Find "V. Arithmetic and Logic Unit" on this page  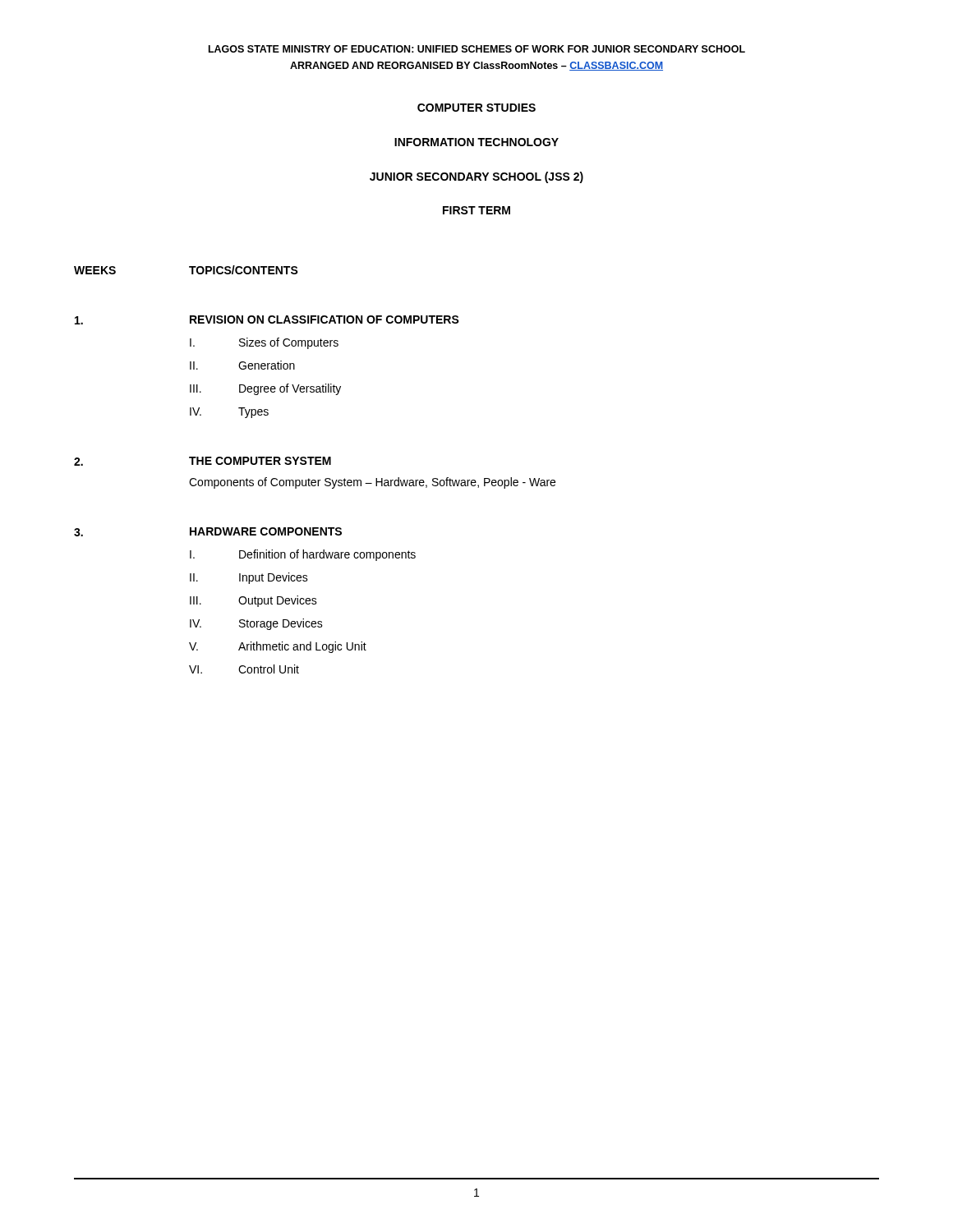[278, 647]
